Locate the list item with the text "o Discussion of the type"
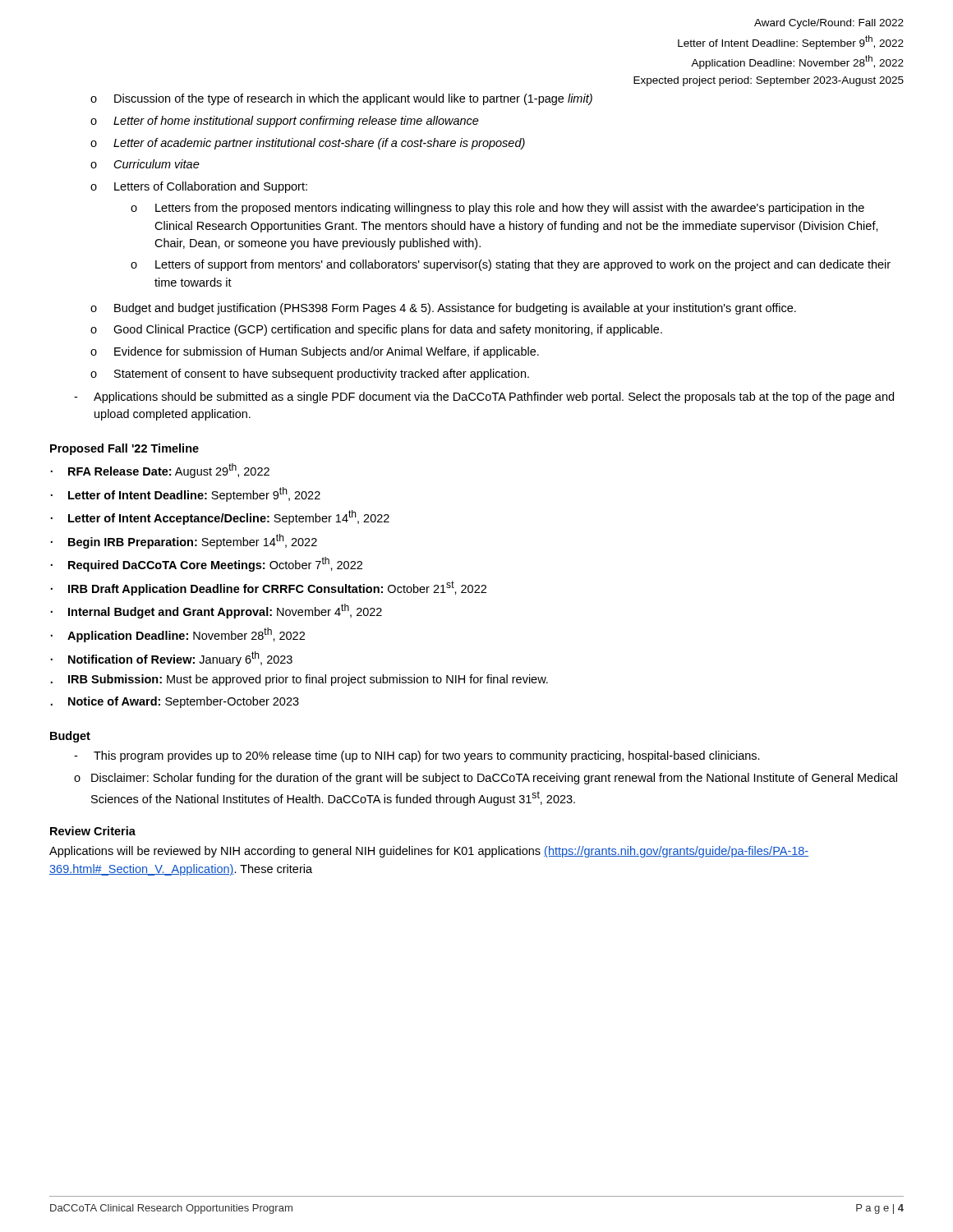This screenshot has height=1232, width=953. tap(497, 99)
